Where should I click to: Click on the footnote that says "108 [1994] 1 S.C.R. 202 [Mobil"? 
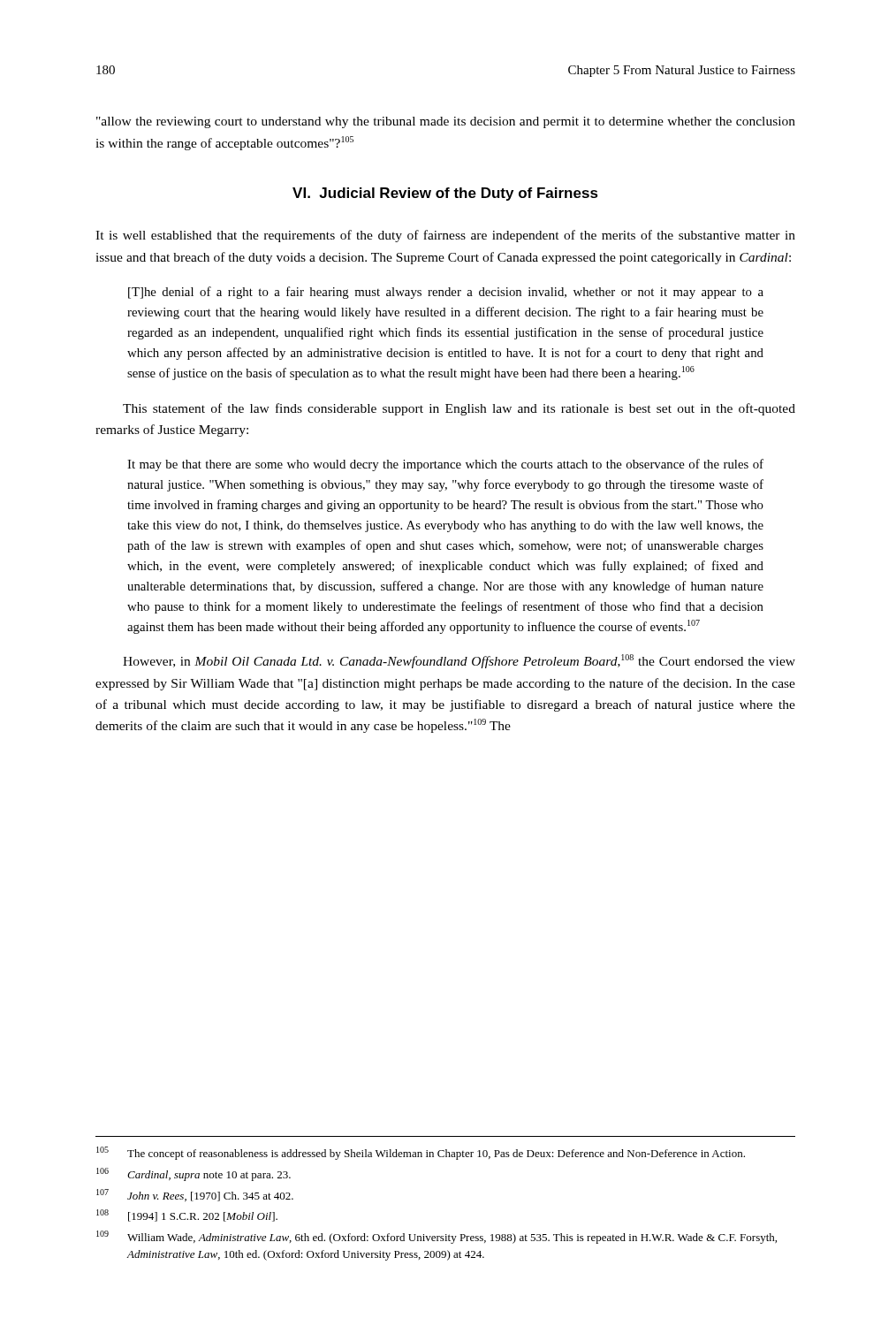(x=187, y=1216)
